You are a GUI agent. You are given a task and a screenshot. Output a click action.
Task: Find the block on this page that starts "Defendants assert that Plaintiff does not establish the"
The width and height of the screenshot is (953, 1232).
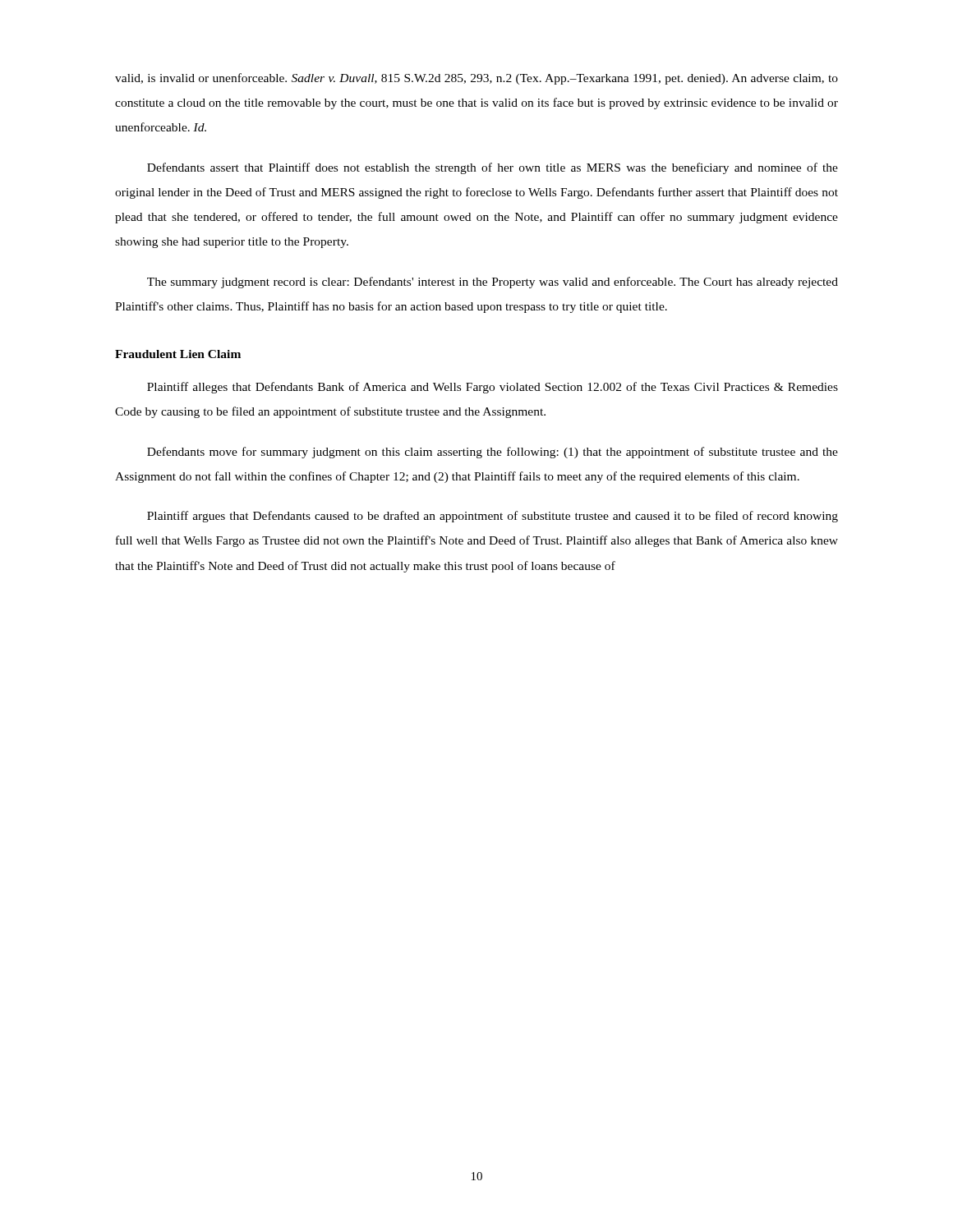(x=476, y=205)
